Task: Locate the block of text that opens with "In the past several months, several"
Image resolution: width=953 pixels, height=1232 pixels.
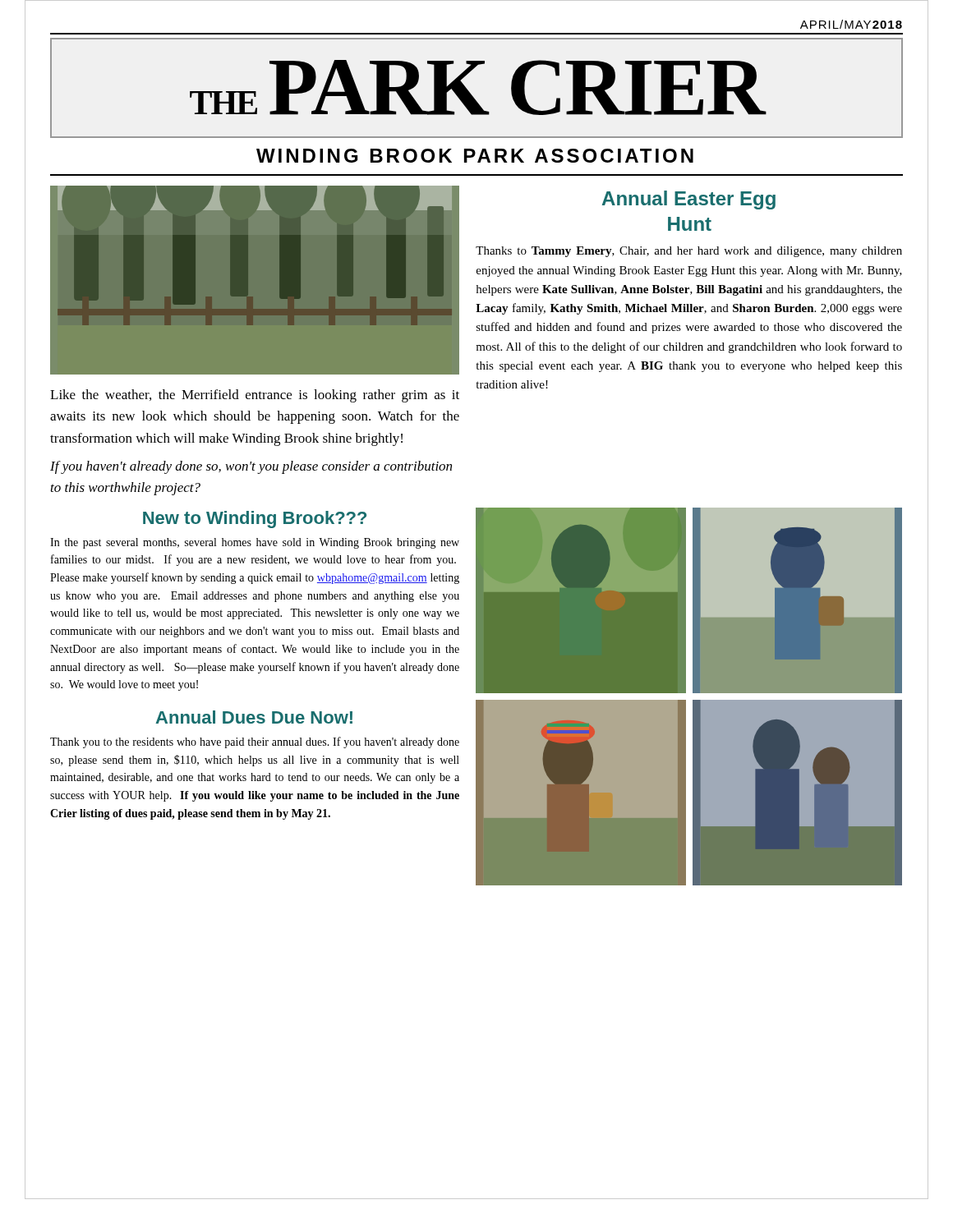Action: [x=255, y=613]
